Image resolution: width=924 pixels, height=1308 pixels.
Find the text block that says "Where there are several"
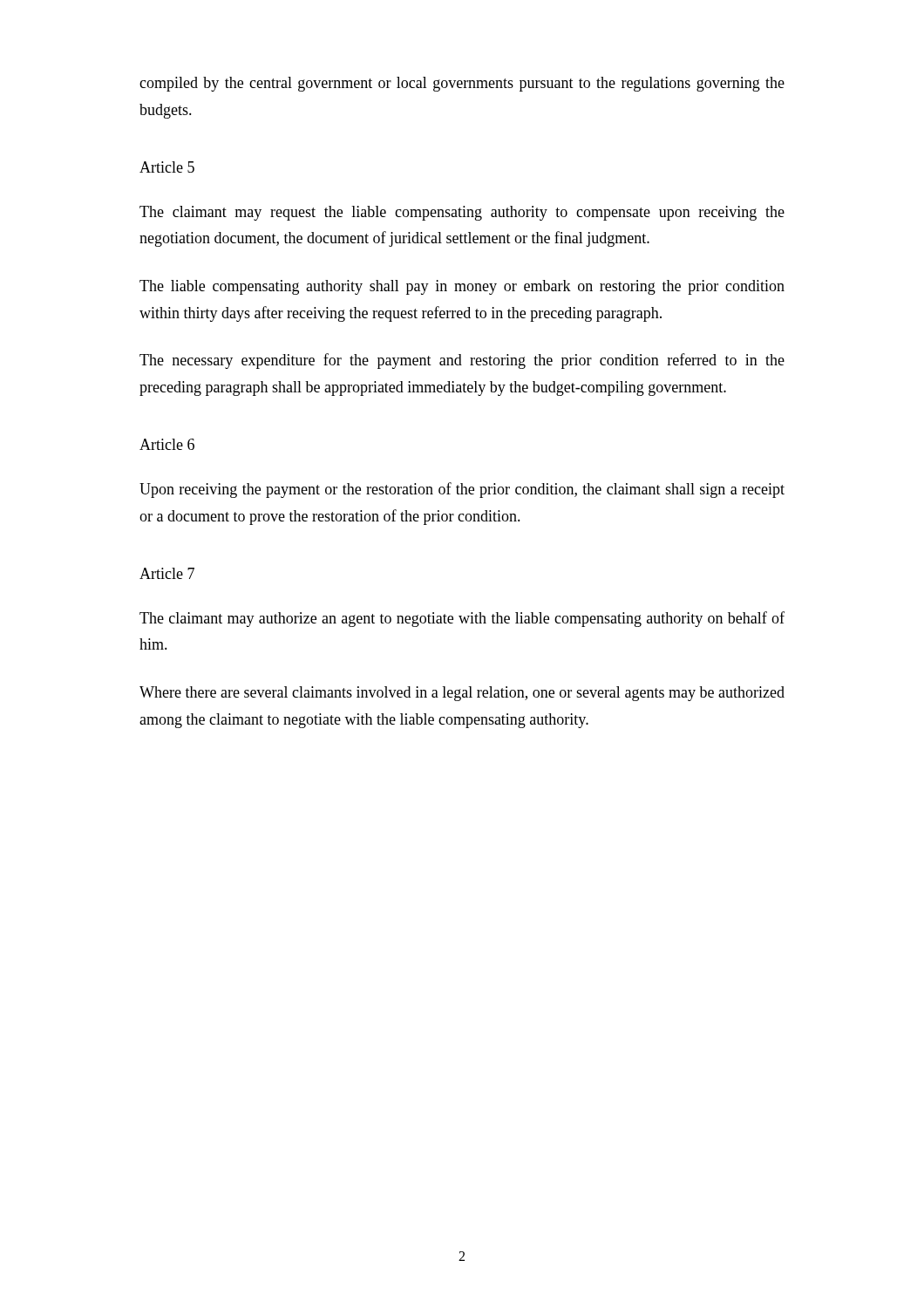pos(462,706)
